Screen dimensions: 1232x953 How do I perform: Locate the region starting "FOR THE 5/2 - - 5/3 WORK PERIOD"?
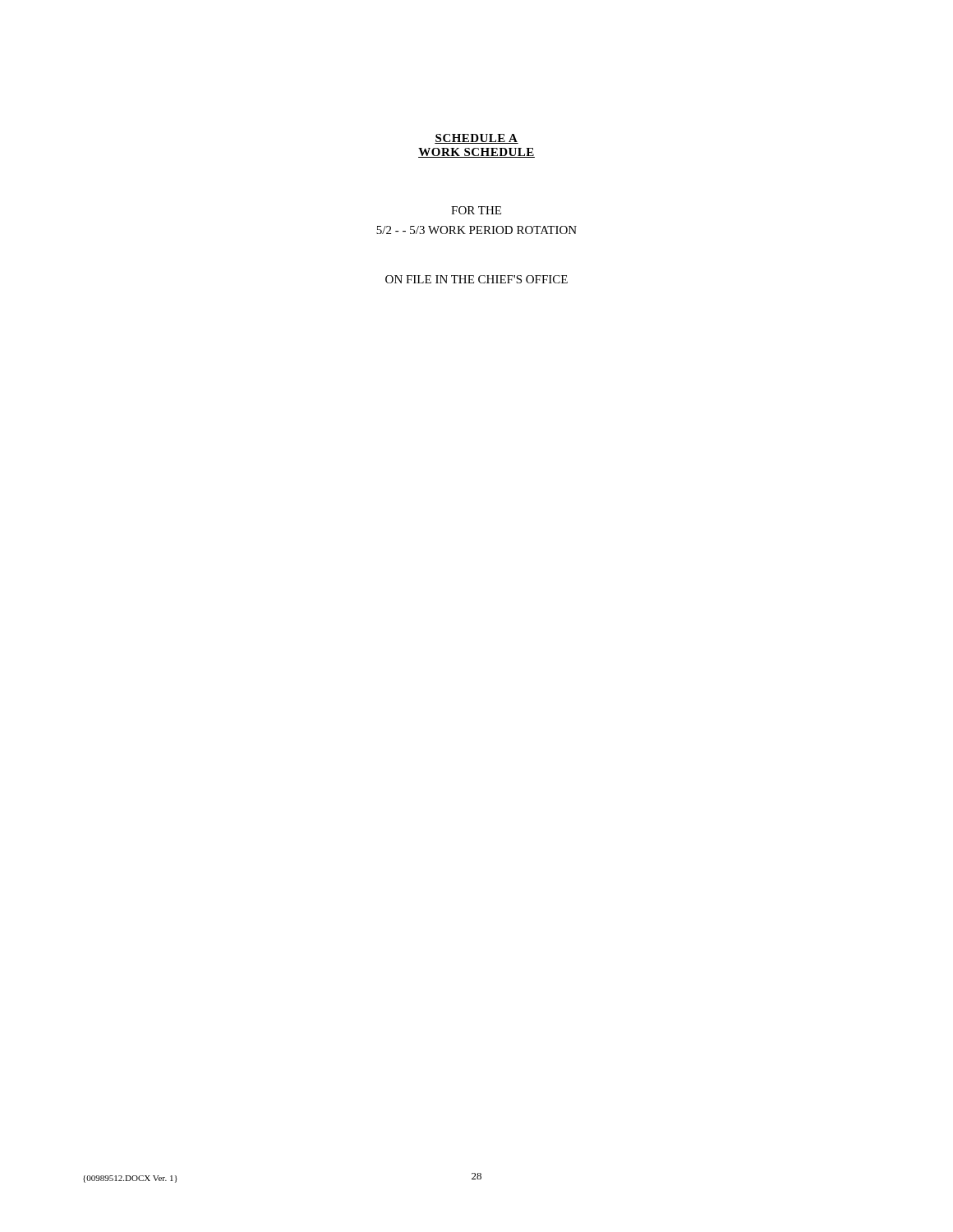pyautogui.click(x=476, y=220)
